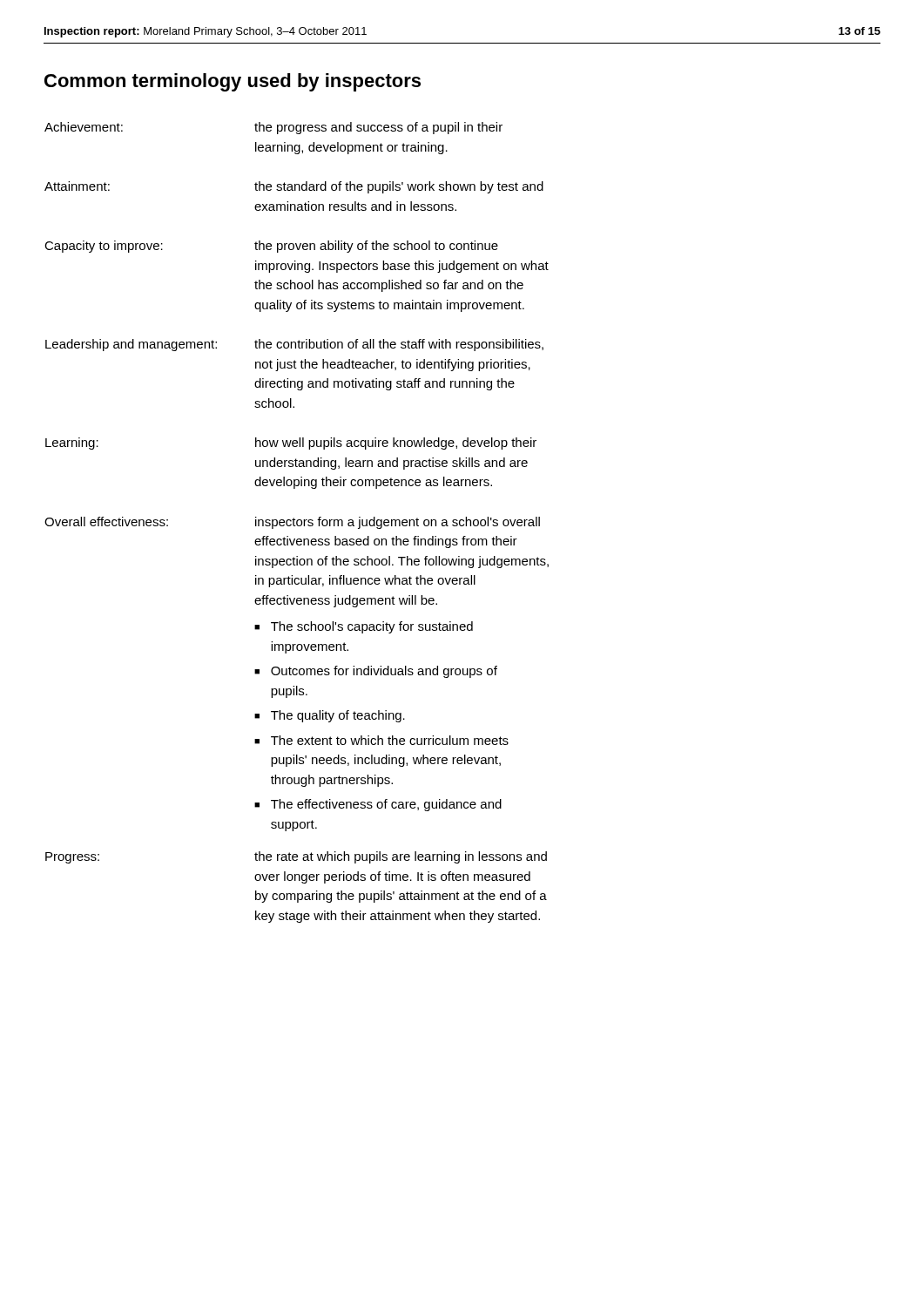Select the element starting "how well pupils acquire knowledge, develop"
This screenshot has width=924, height=1307.
396,462
